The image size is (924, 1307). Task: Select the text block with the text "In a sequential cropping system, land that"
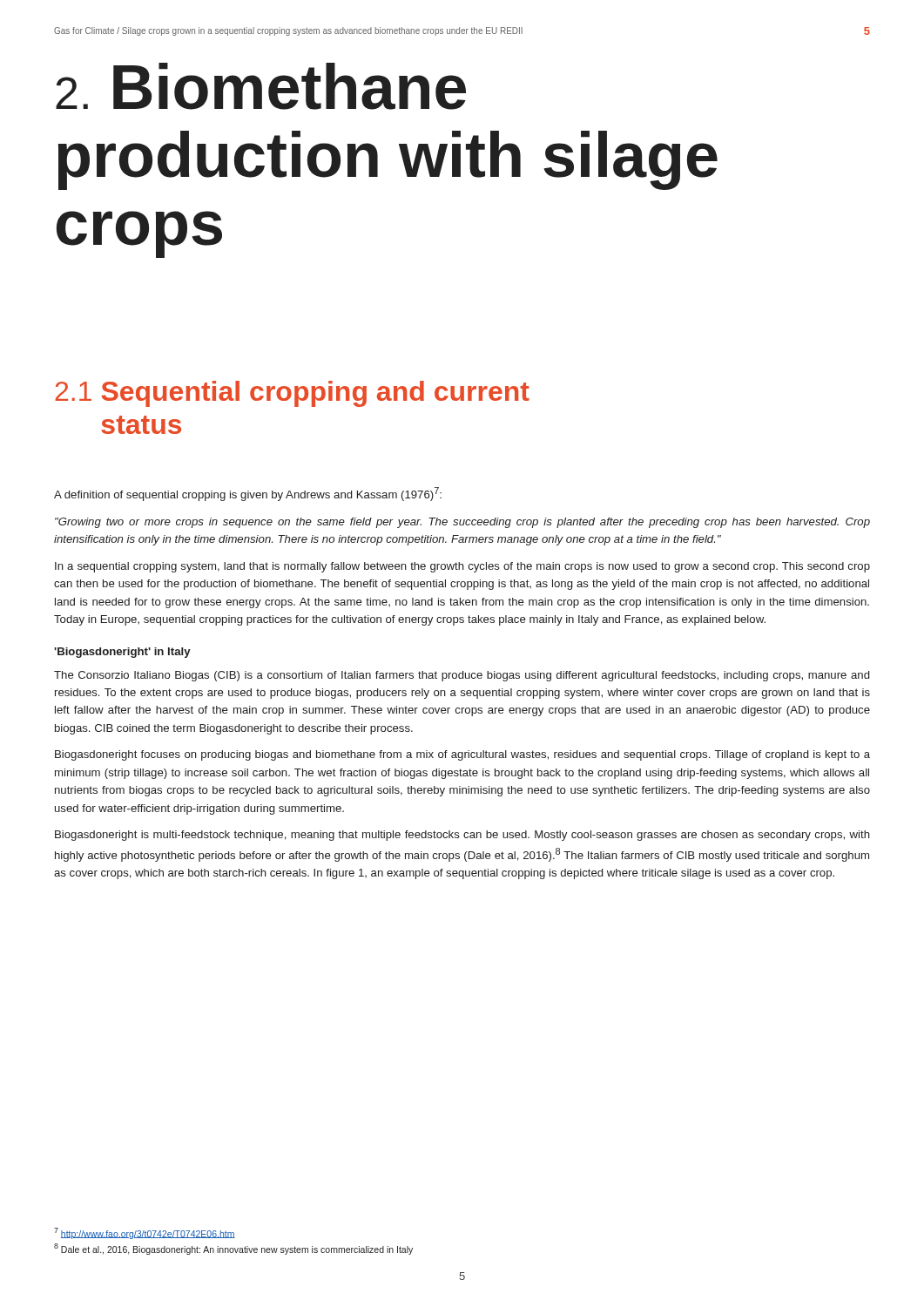(462, 592)
